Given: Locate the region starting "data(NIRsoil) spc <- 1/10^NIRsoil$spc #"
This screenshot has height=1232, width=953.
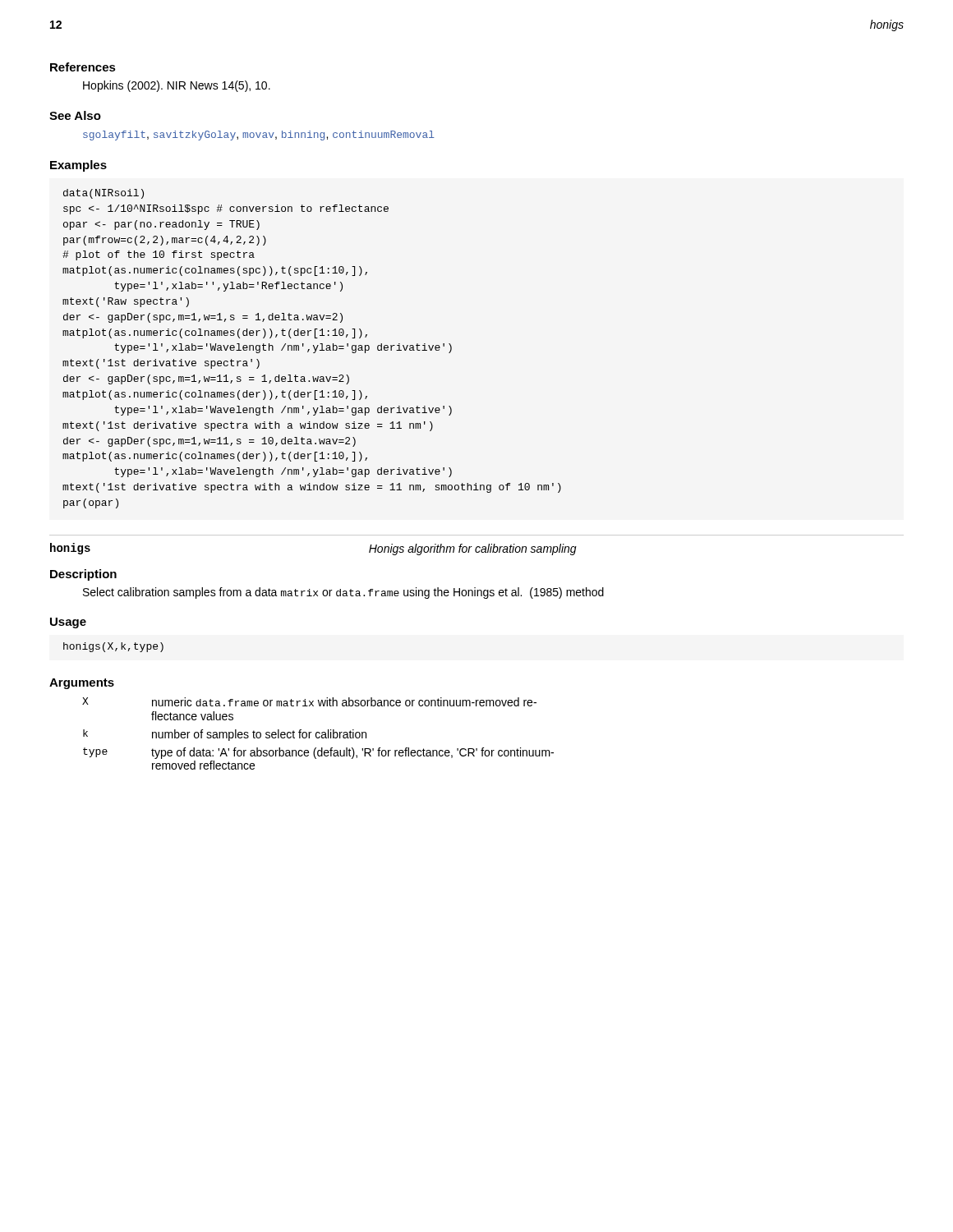Looking at the screenshot, I should pos(104,194).
